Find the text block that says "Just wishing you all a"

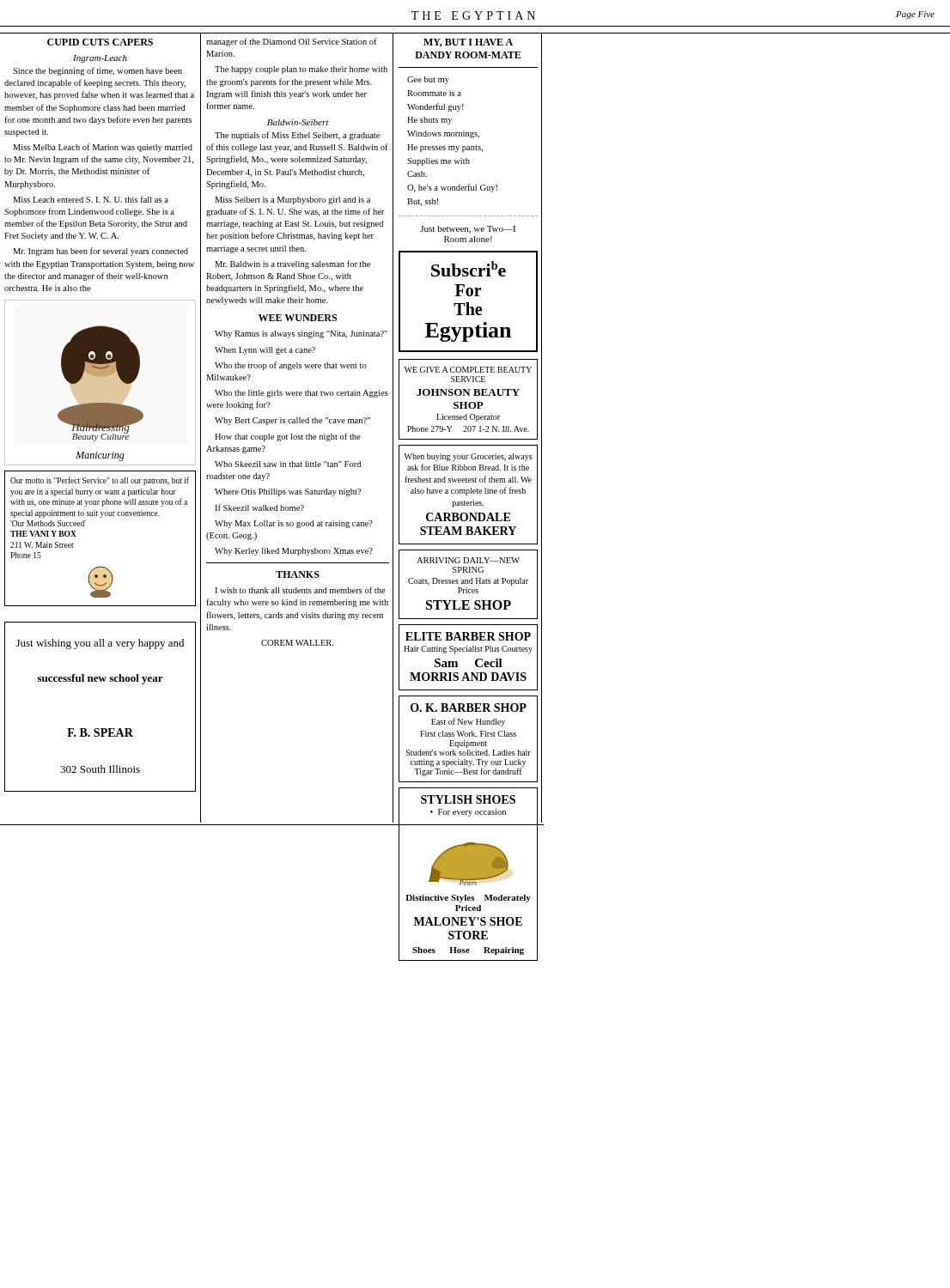(100, 644)
